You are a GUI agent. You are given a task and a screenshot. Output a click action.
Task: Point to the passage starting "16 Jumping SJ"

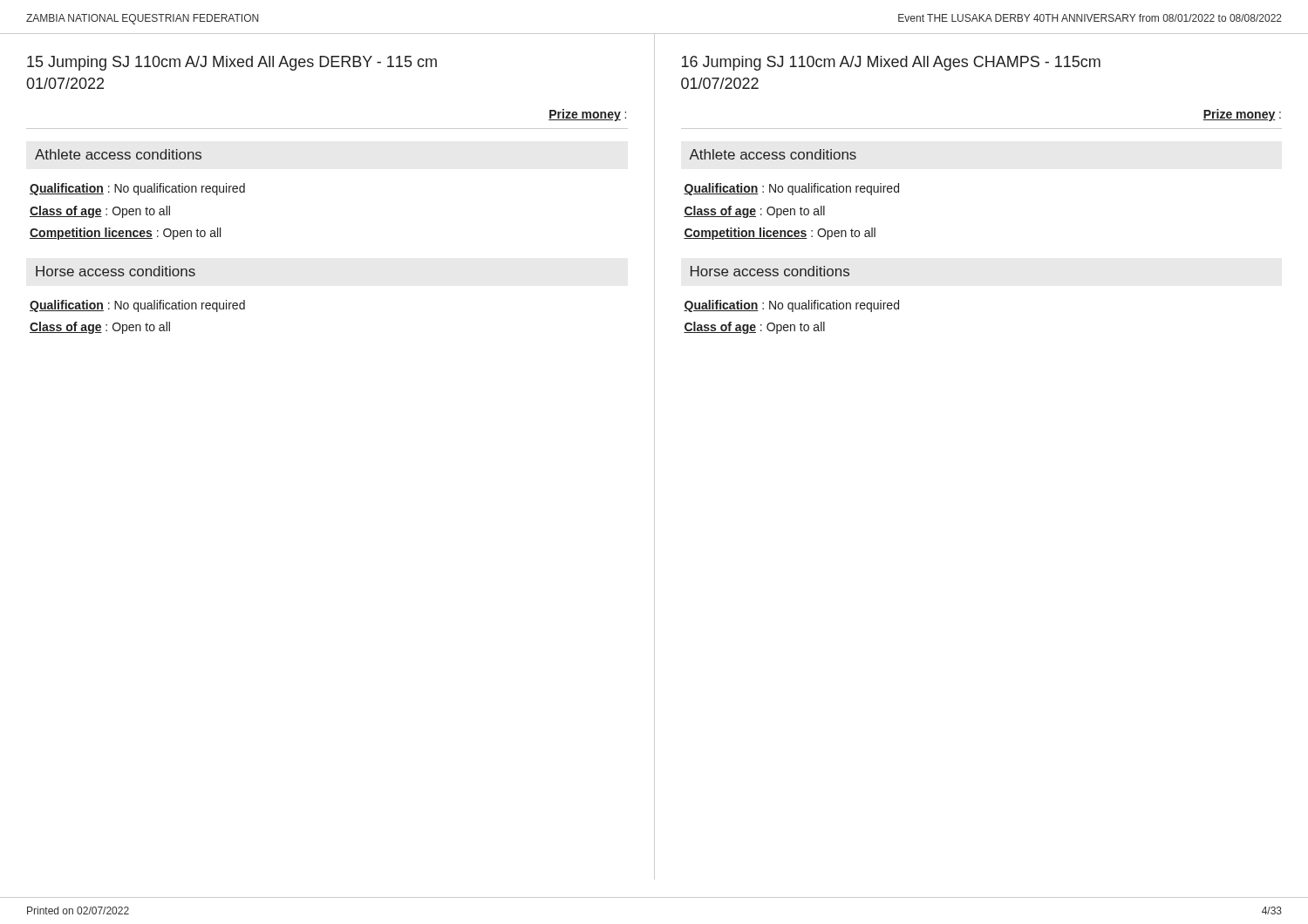[891, 73]
